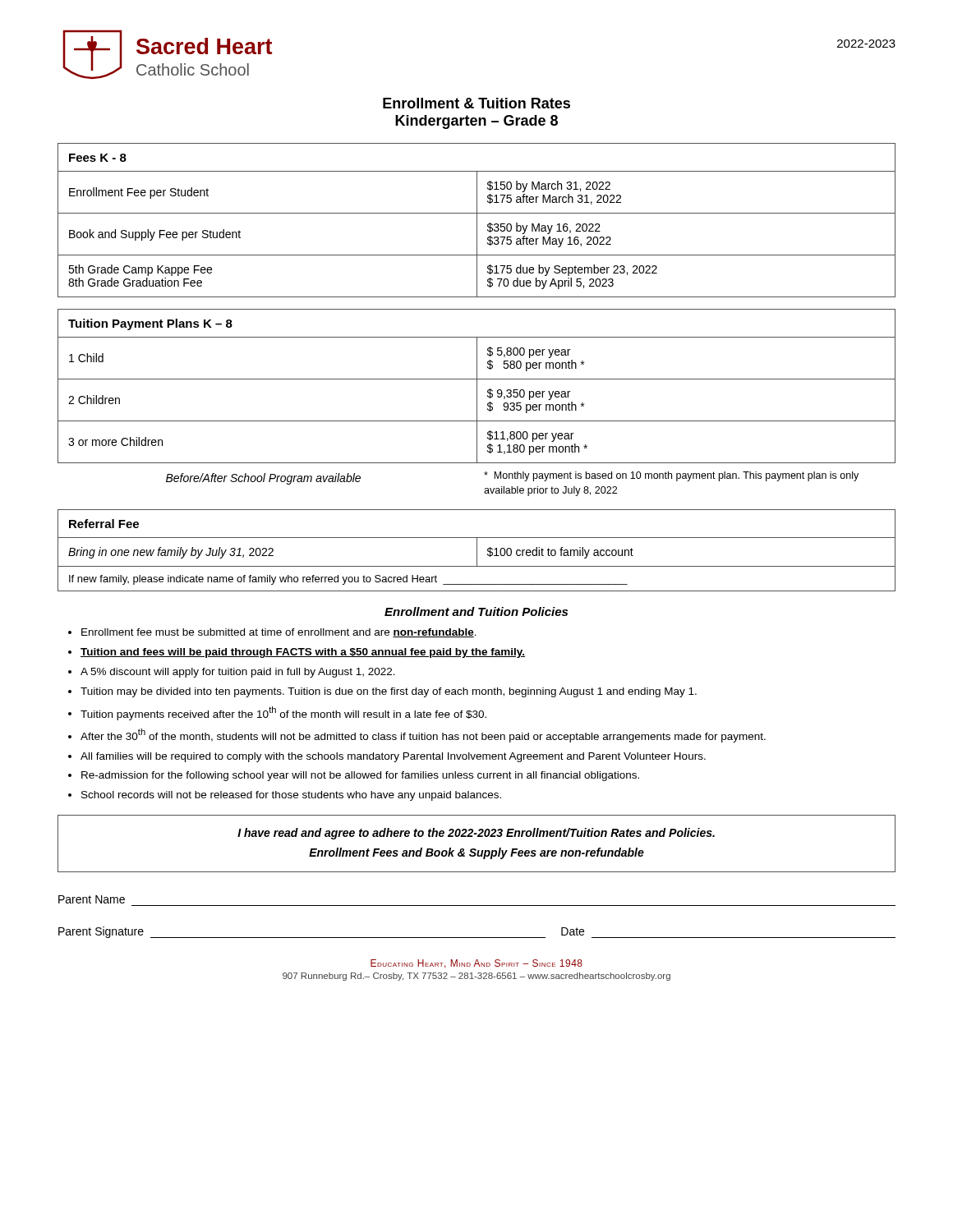
Task: Locate the title that reads "Enrollment & Tuition Rates"
Action: 476,112
